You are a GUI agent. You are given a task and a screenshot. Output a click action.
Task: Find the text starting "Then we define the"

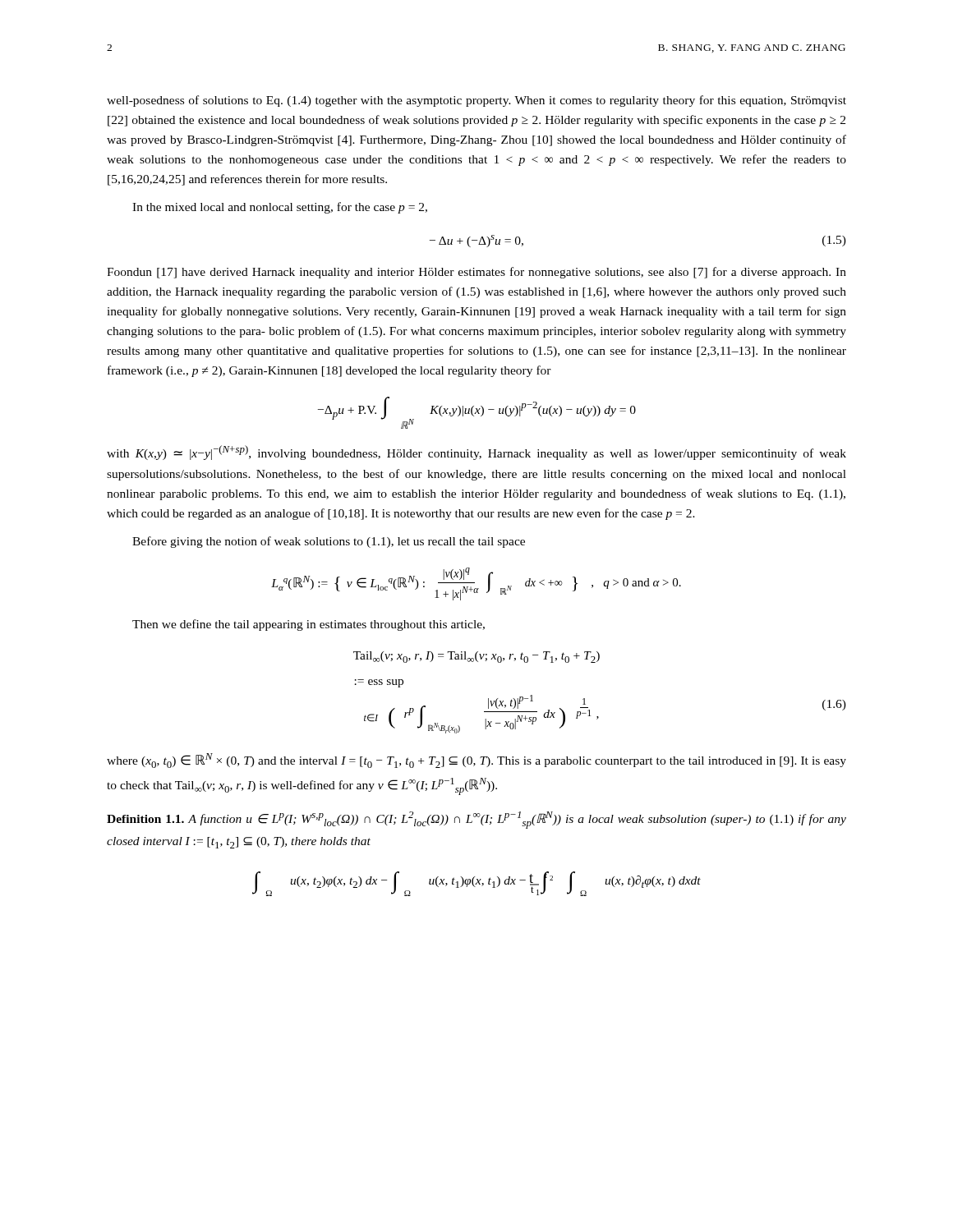point(309,624)
